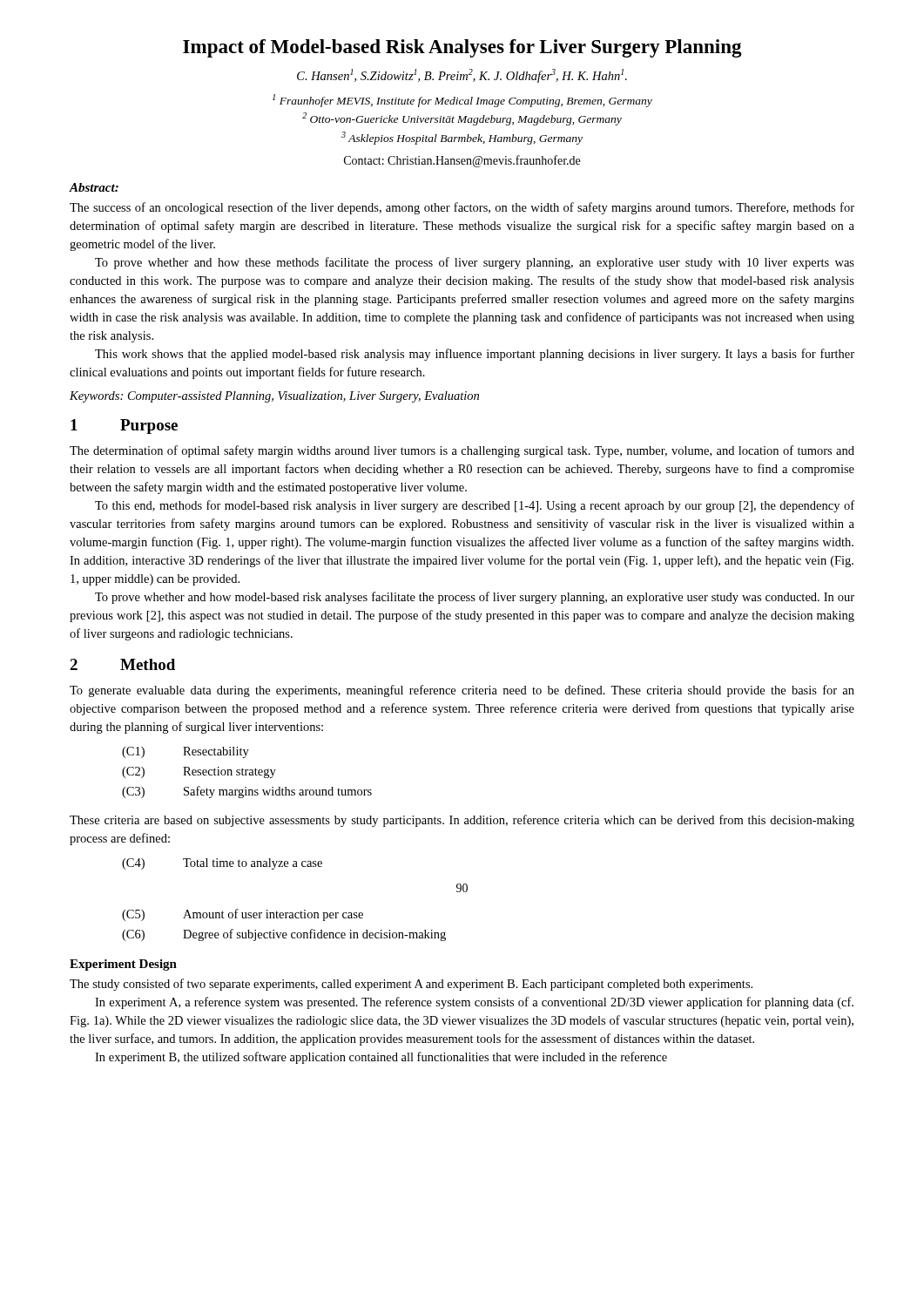924x1307 pixels.
Task: Where is the passage that starts "The determination of optimal safety margin"?
Action: pyautogui.click(x=462, y=542)
